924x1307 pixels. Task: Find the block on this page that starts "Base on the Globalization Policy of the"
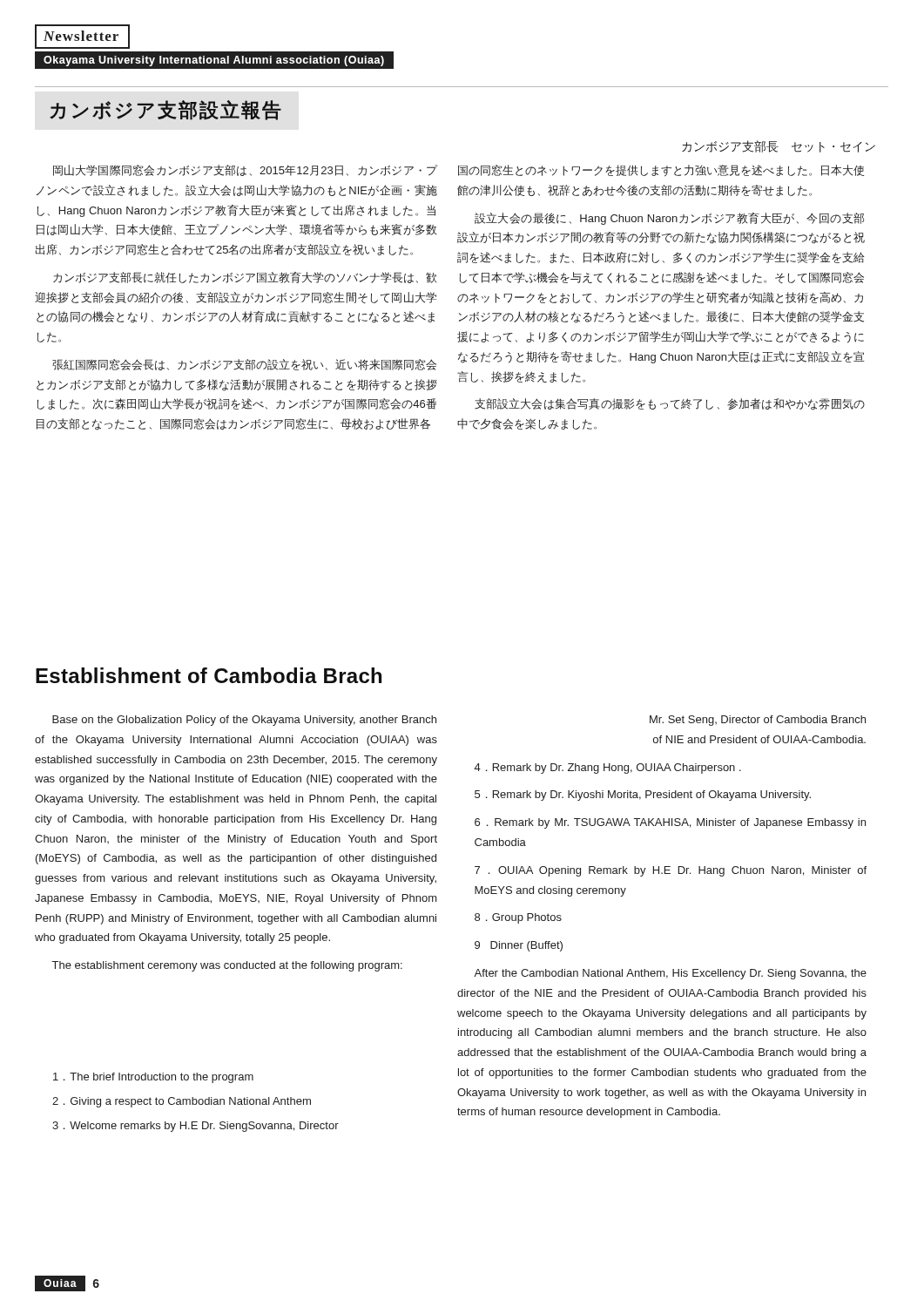[x=236, y=843]
